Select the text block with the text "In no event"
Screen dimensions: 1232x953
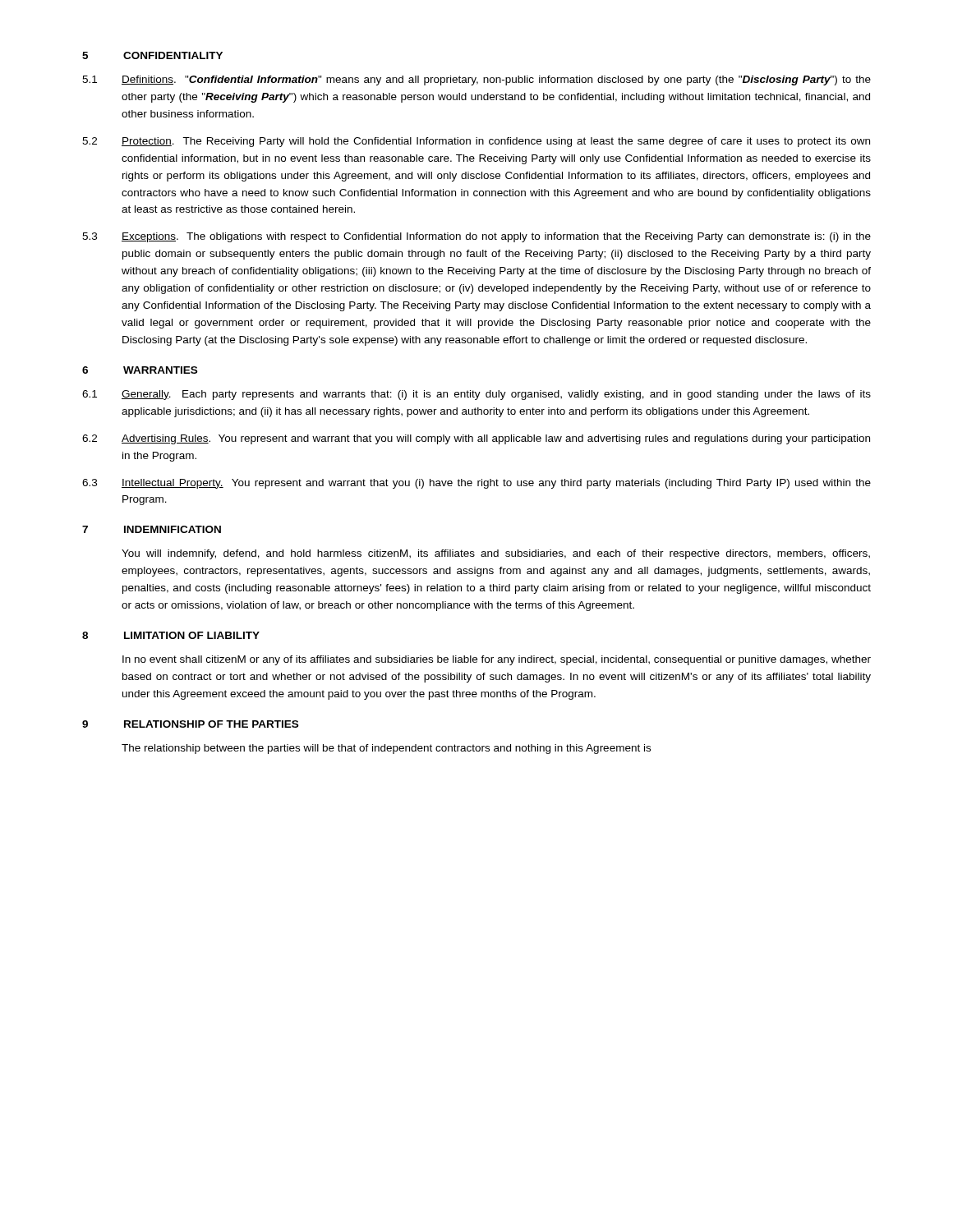pyautogui.click(x=496, y=676)
